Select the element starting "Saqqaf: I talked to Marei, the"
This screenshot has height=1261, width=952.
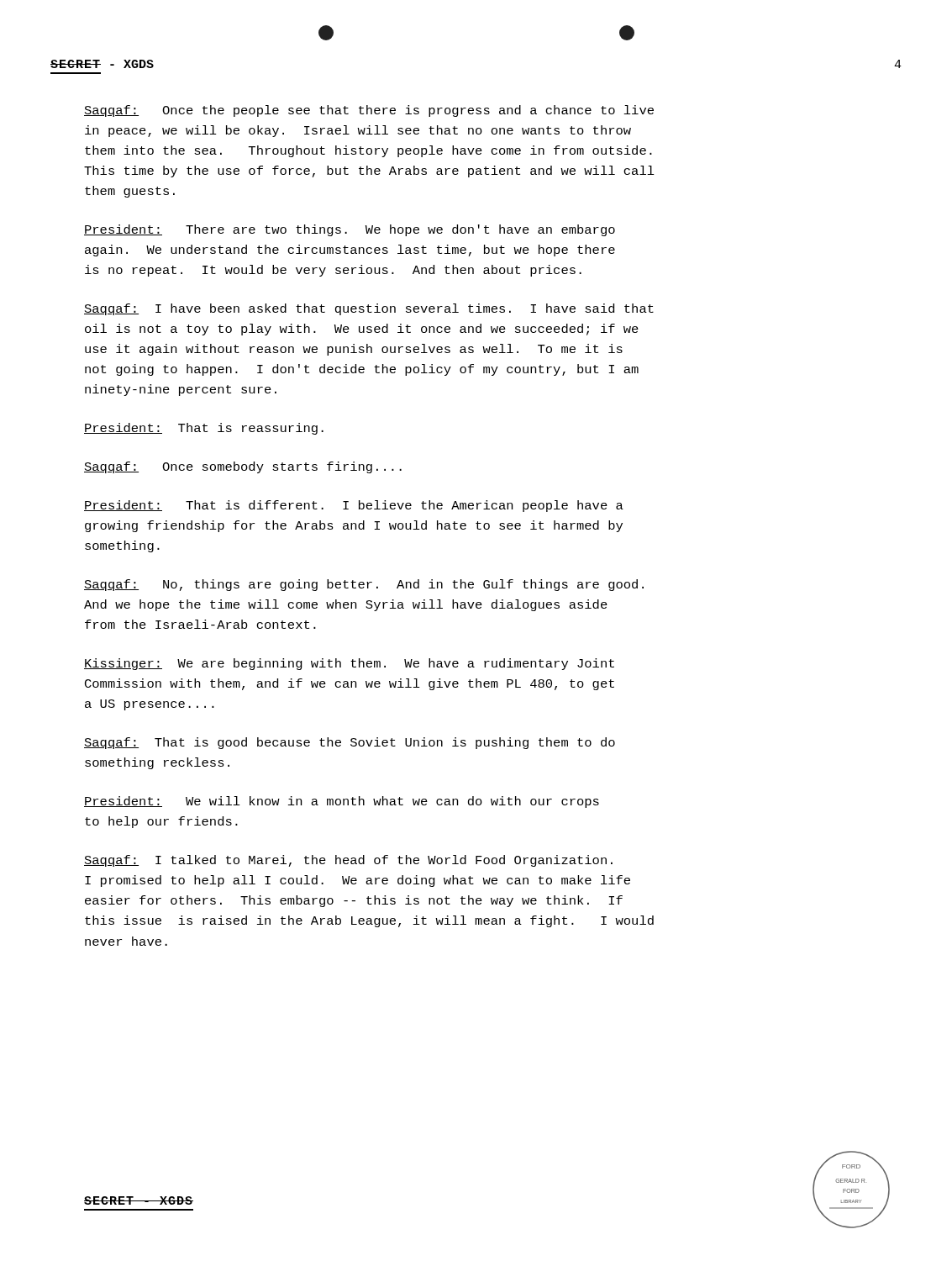click(369, 902)
